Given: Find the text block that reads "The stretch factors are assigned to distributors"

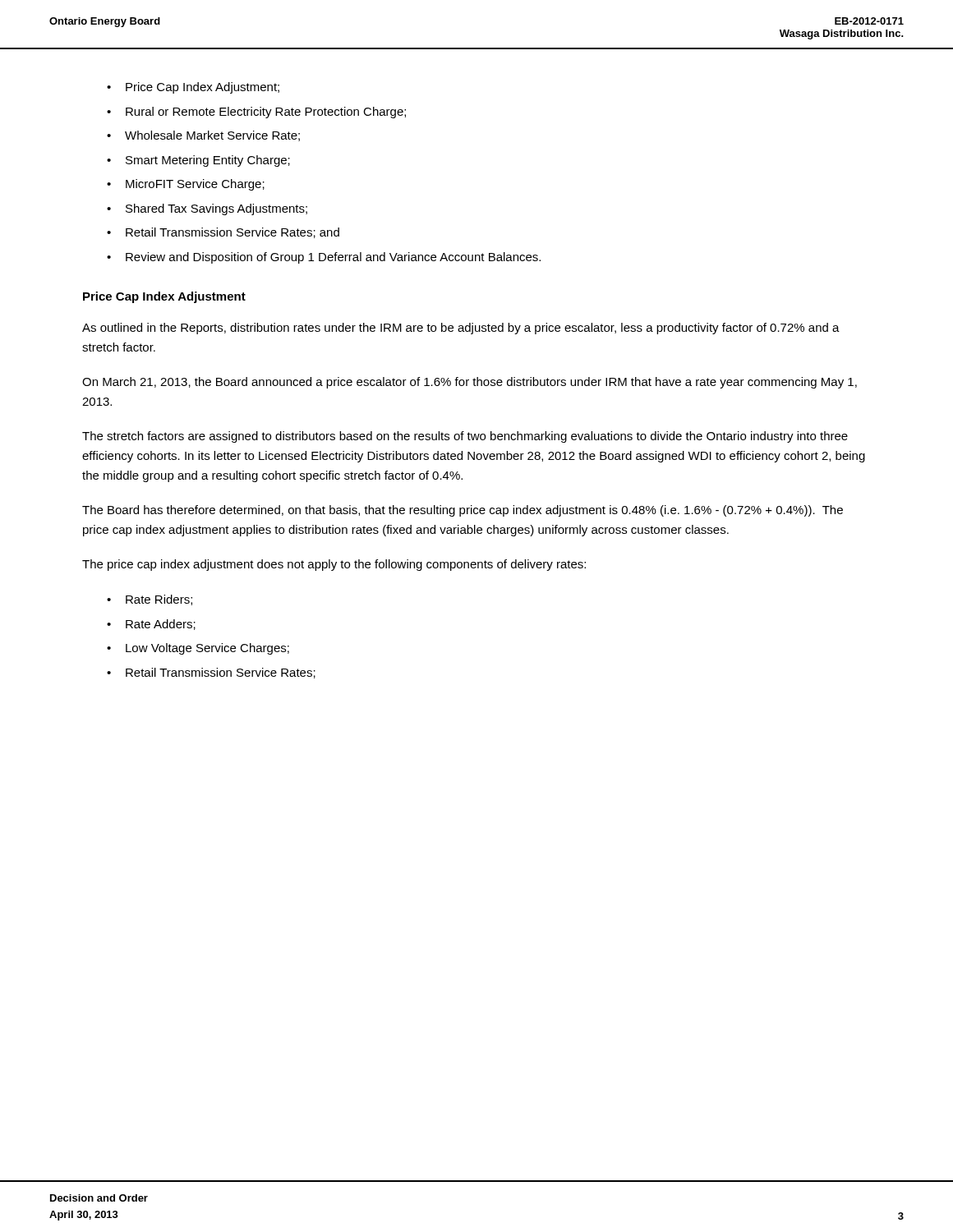Looking at the screenshot, I should point(474,455).
